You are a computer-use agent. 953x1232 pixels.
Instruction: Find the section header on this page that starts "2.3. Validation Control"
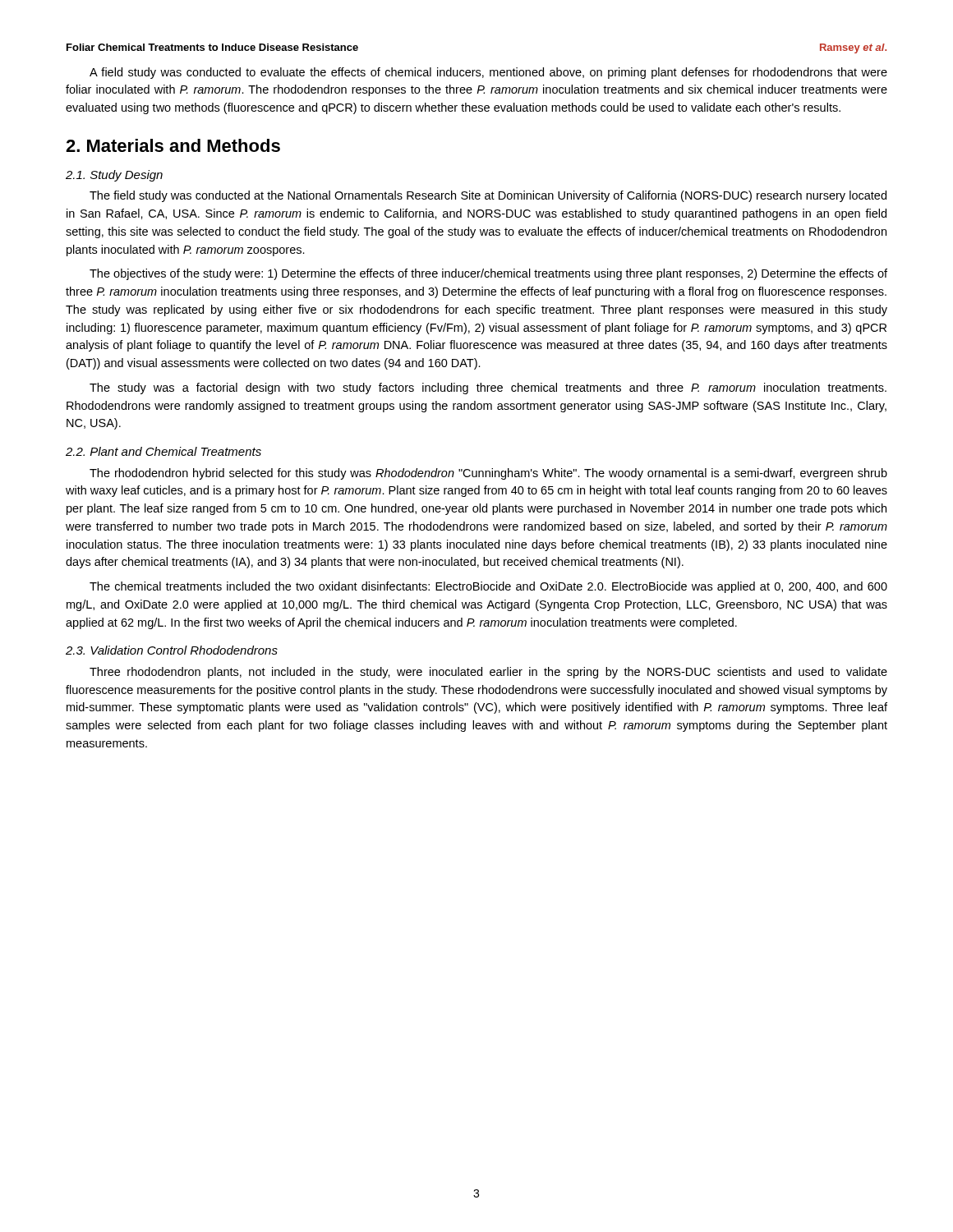point(172,650)
